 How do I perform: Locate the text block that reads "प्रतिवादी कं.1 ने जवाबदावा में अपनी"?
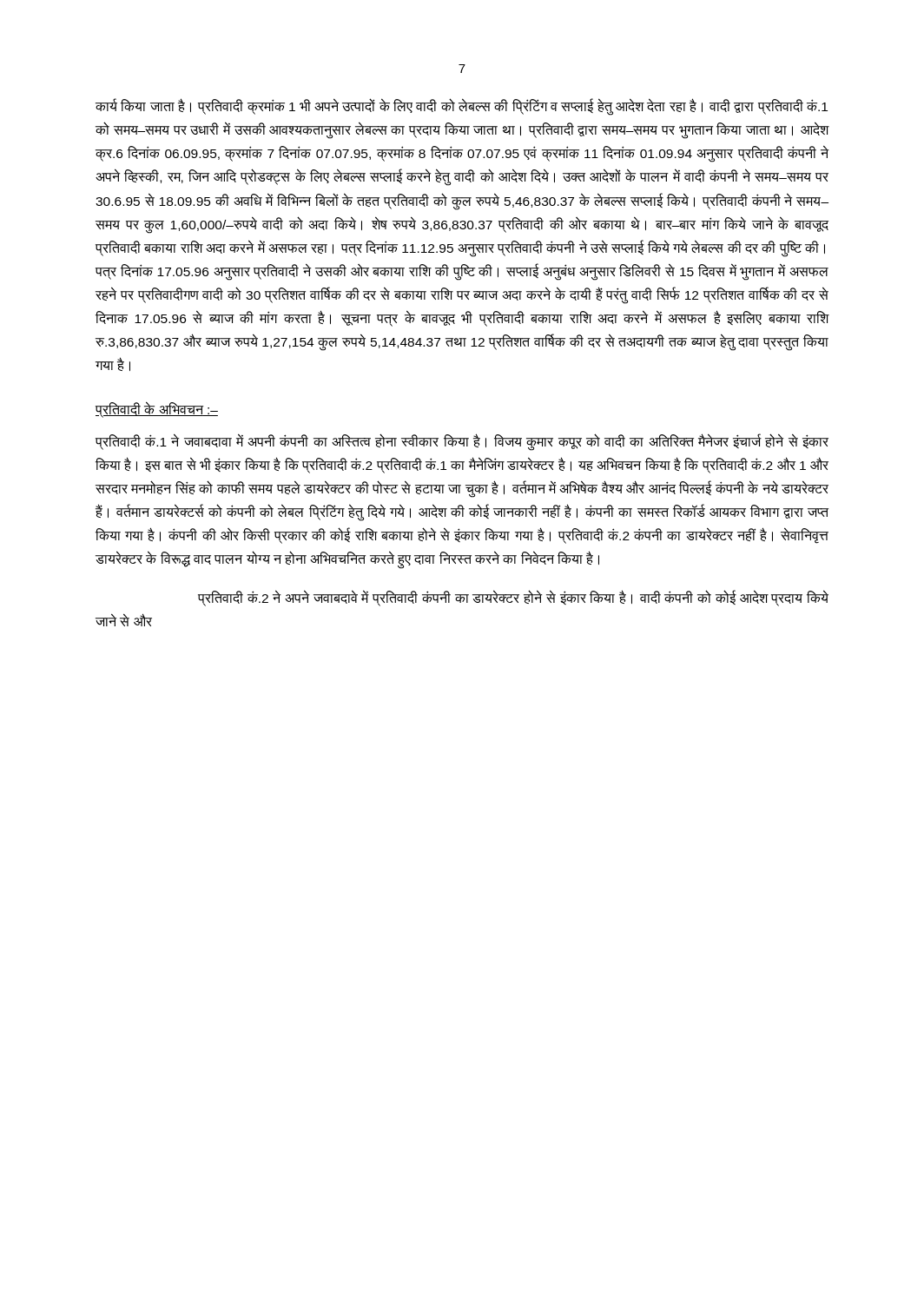(x=462, y=500)
